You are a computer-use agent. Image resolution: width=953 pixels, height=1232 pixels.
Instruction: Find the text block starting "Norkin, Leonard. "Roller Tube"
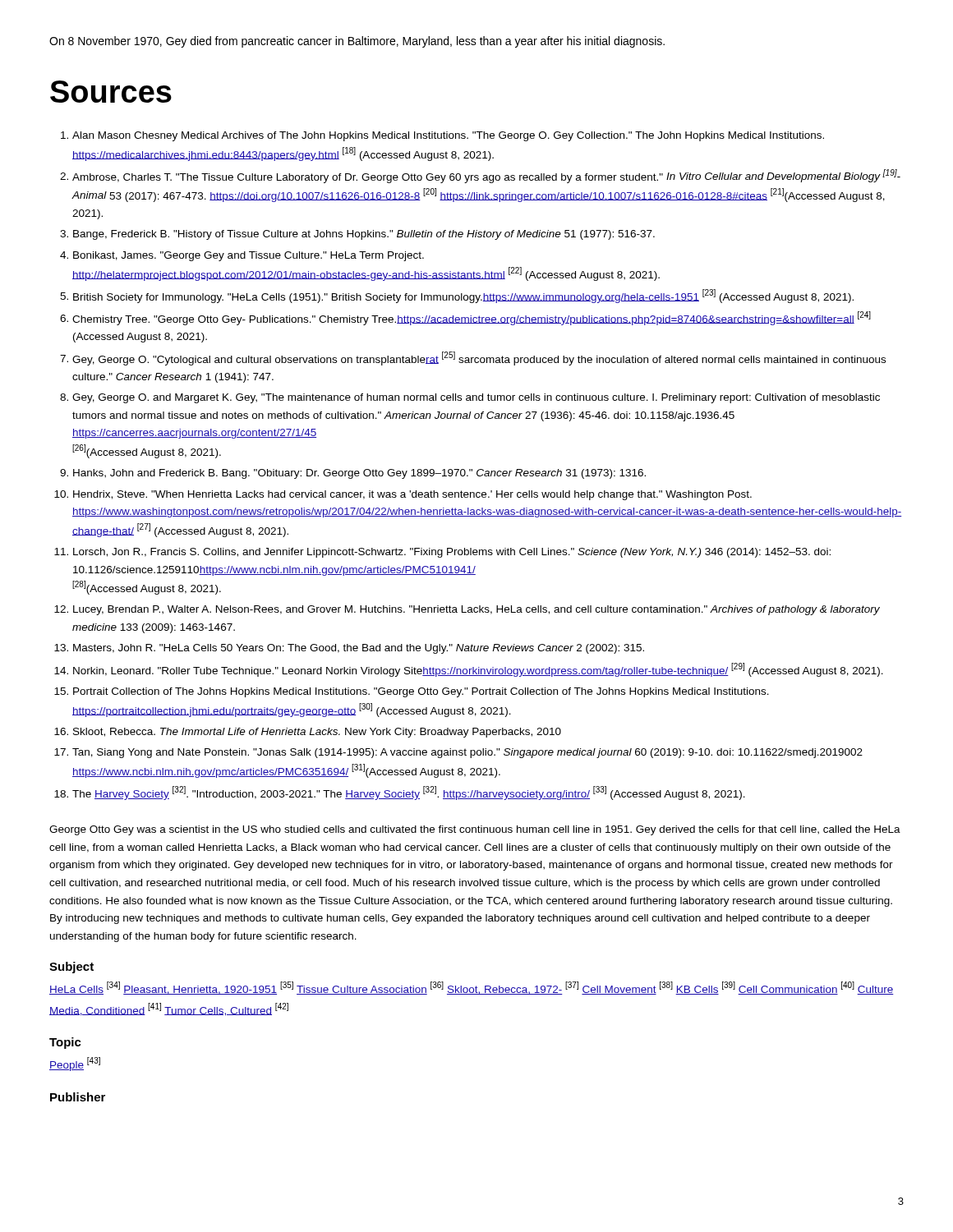(x=488, y=670)
